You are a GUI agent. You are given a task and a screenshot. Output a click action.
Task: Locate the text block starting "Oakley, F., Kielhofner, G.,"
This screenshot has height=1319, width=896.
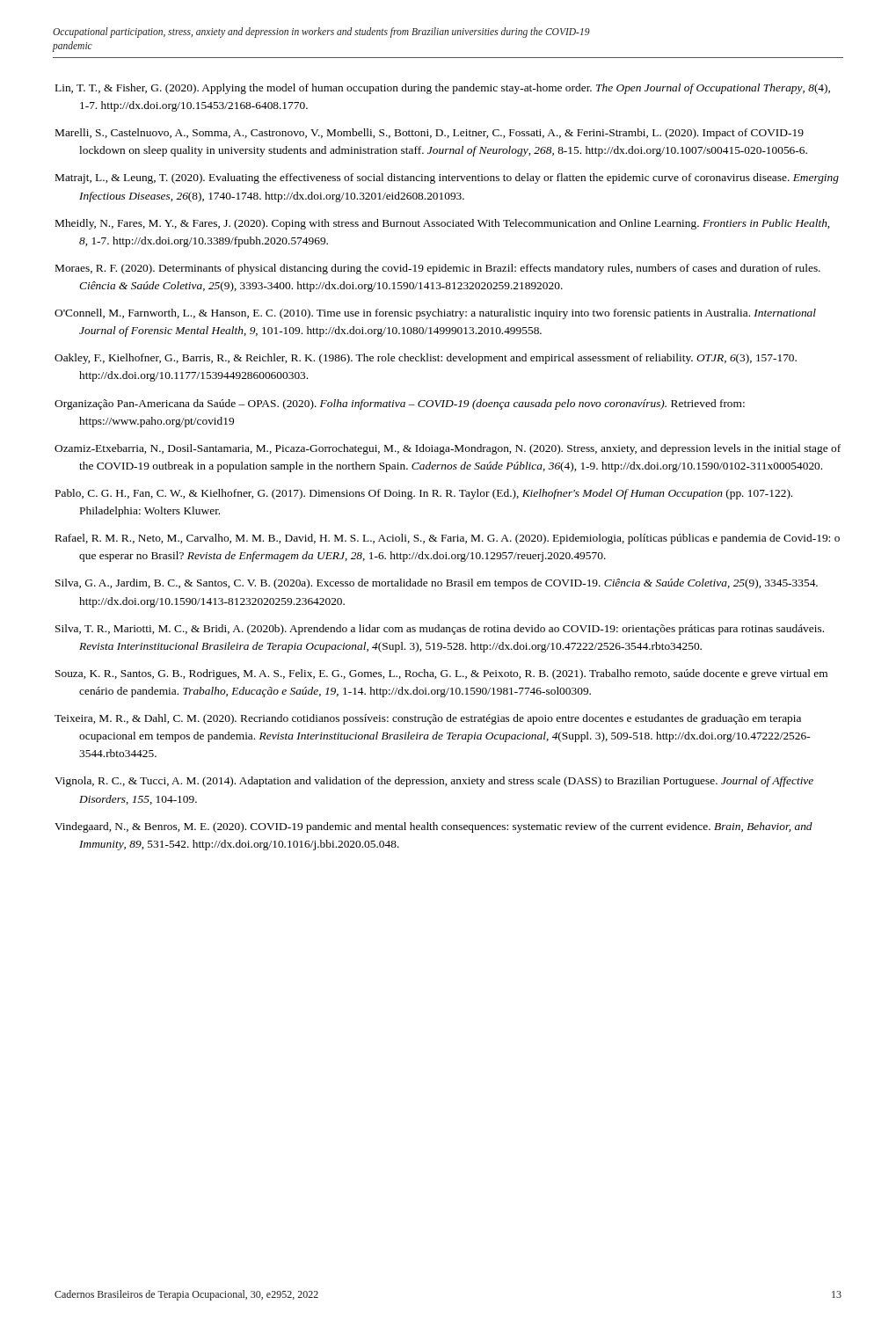[426, 367]
